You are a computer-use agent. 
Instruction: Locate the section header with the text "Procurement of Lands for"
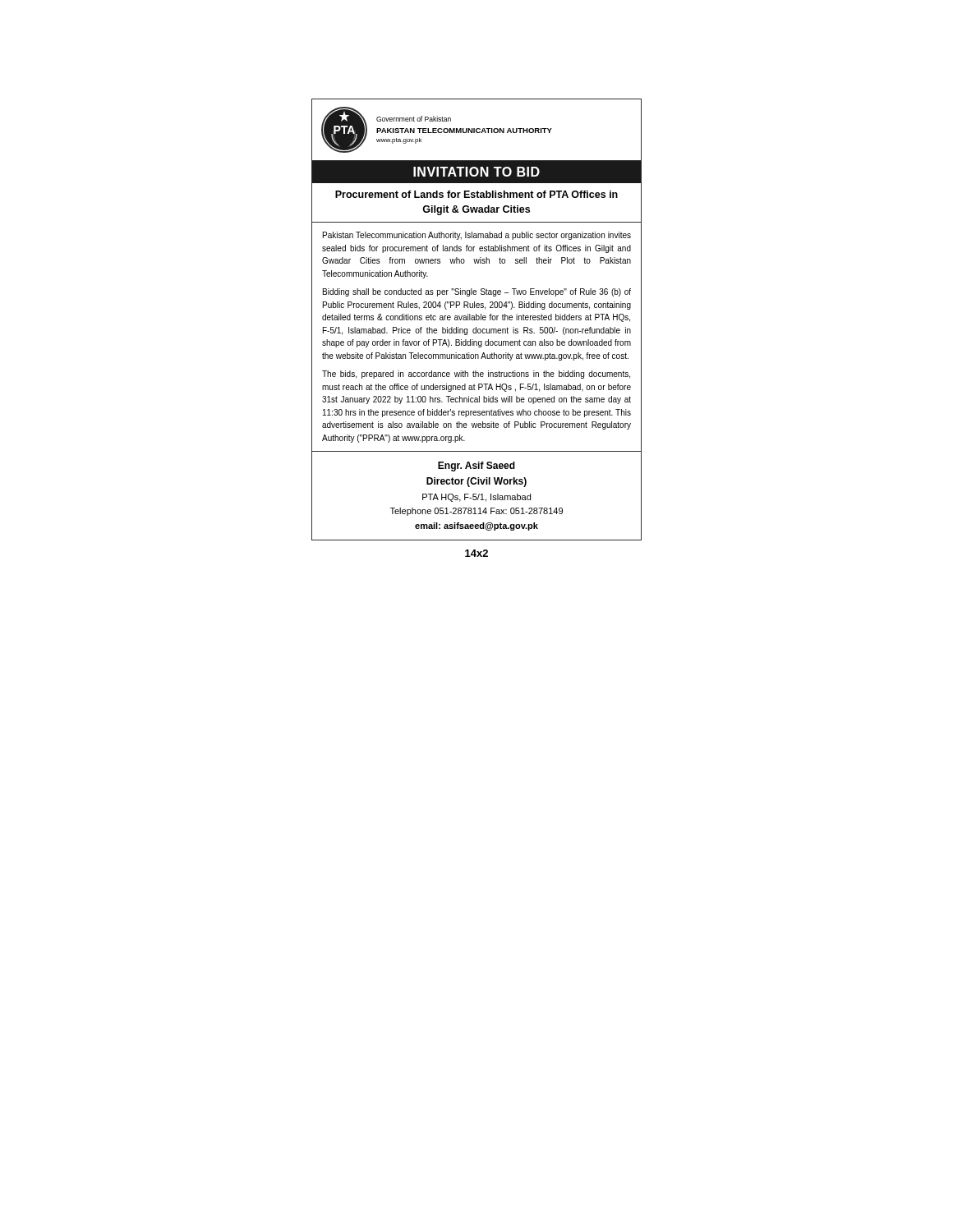(x=476, y=202)
